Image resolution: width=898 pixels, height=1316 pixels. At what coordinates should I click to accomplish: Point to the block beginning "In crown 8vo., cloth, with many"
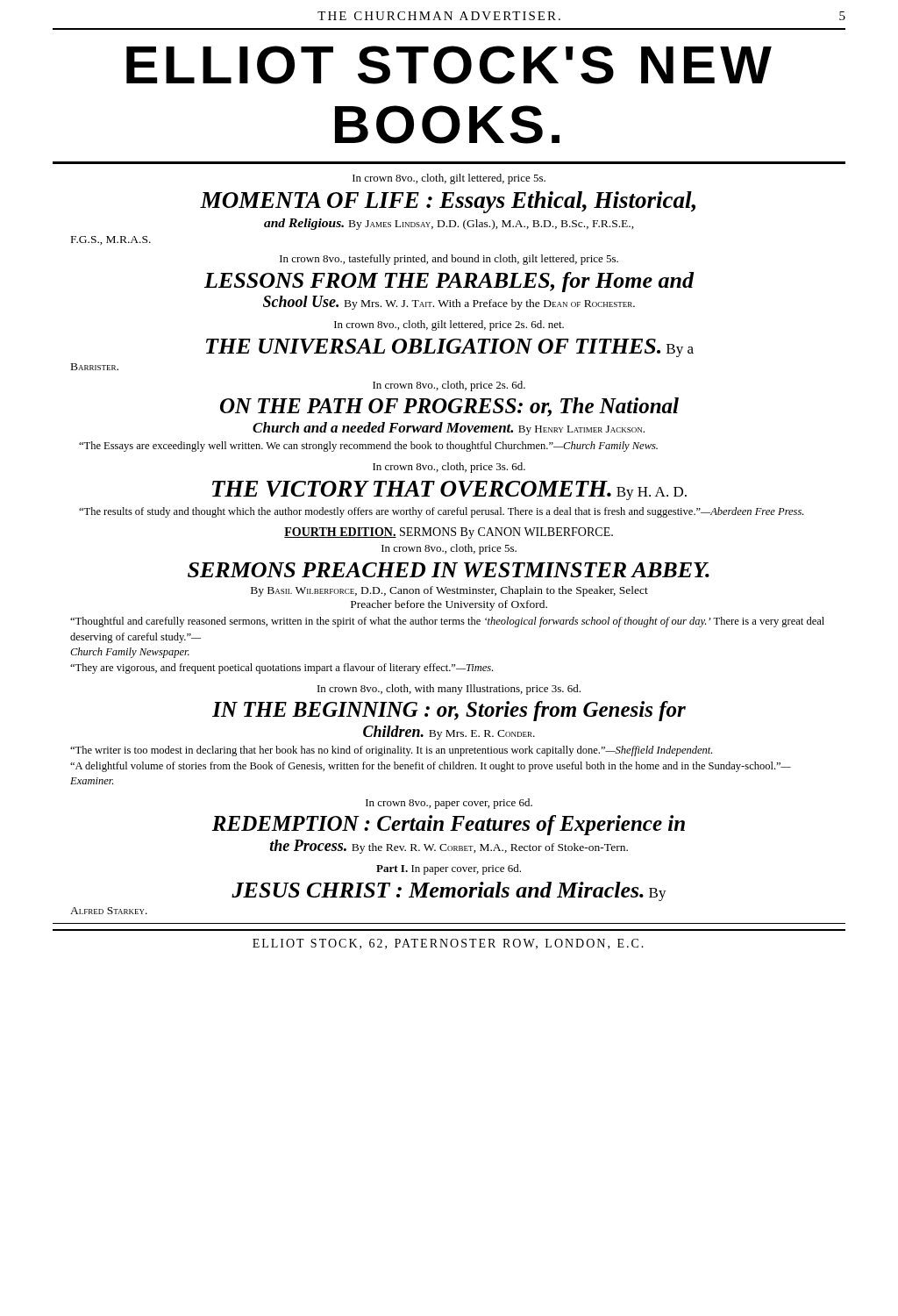point(449,688)
